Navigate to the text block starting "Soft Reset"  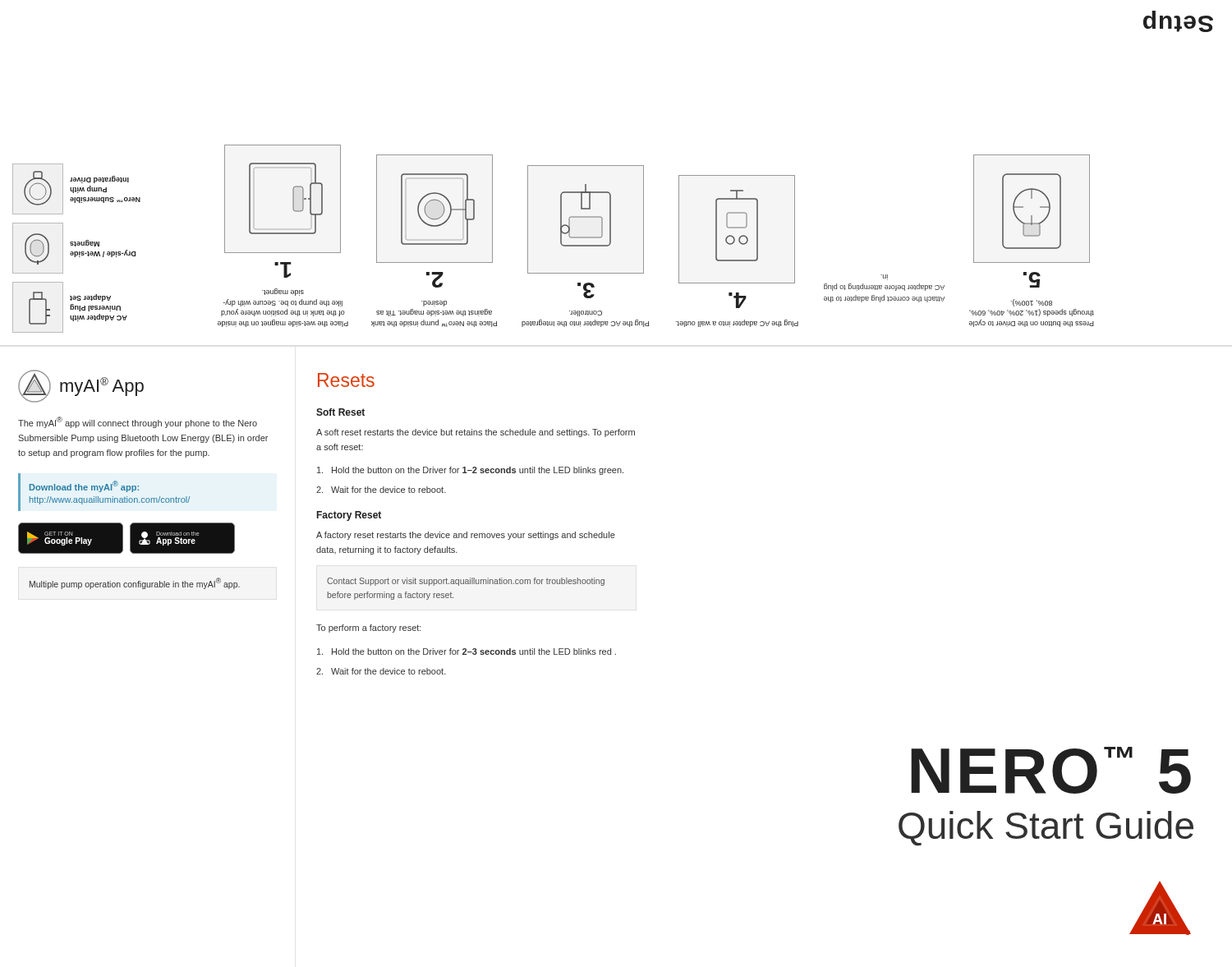pyautogui.click(x=341, y=412)
